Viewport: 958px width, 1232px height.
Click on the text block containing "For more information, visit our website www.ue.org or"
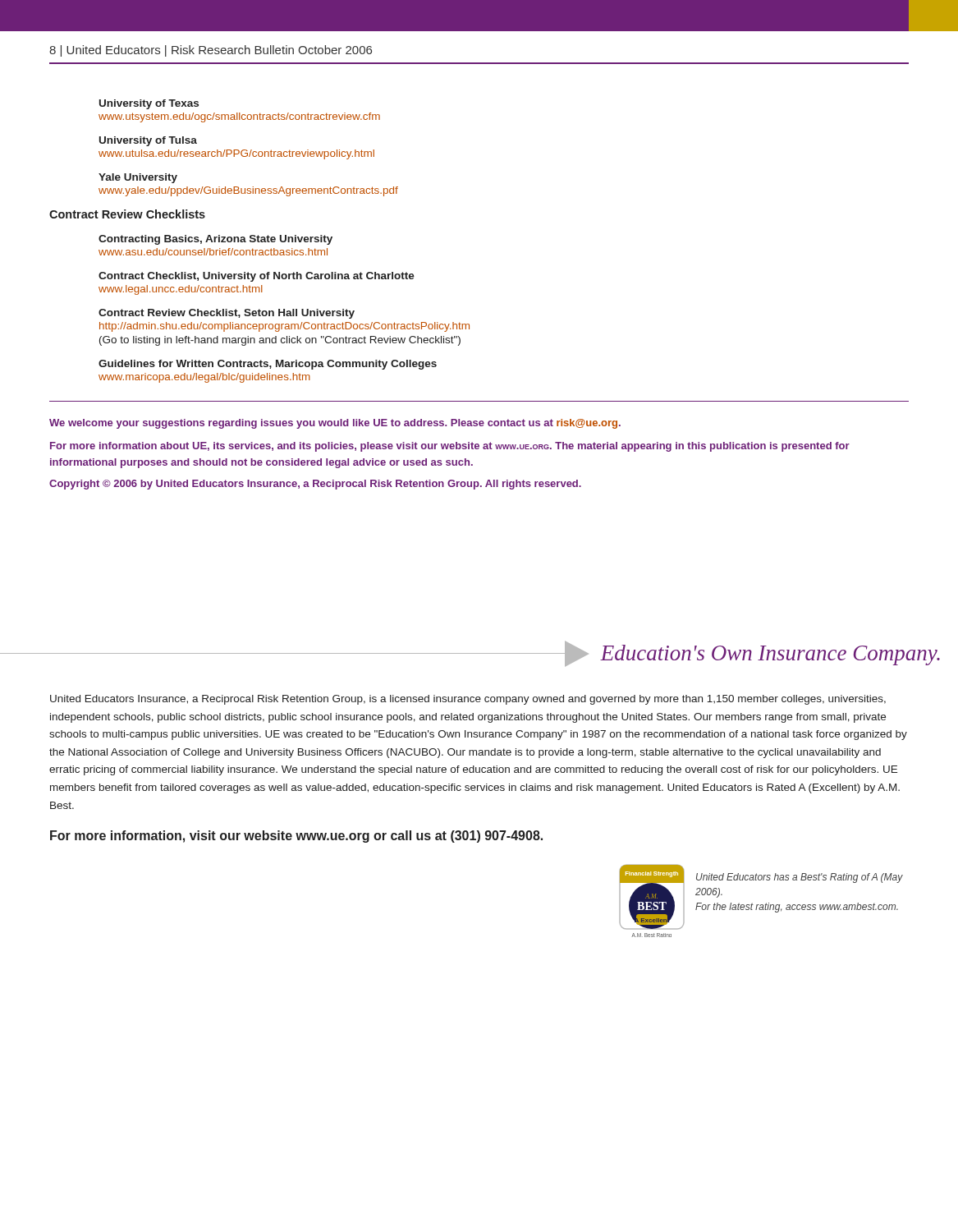[296, 836]
